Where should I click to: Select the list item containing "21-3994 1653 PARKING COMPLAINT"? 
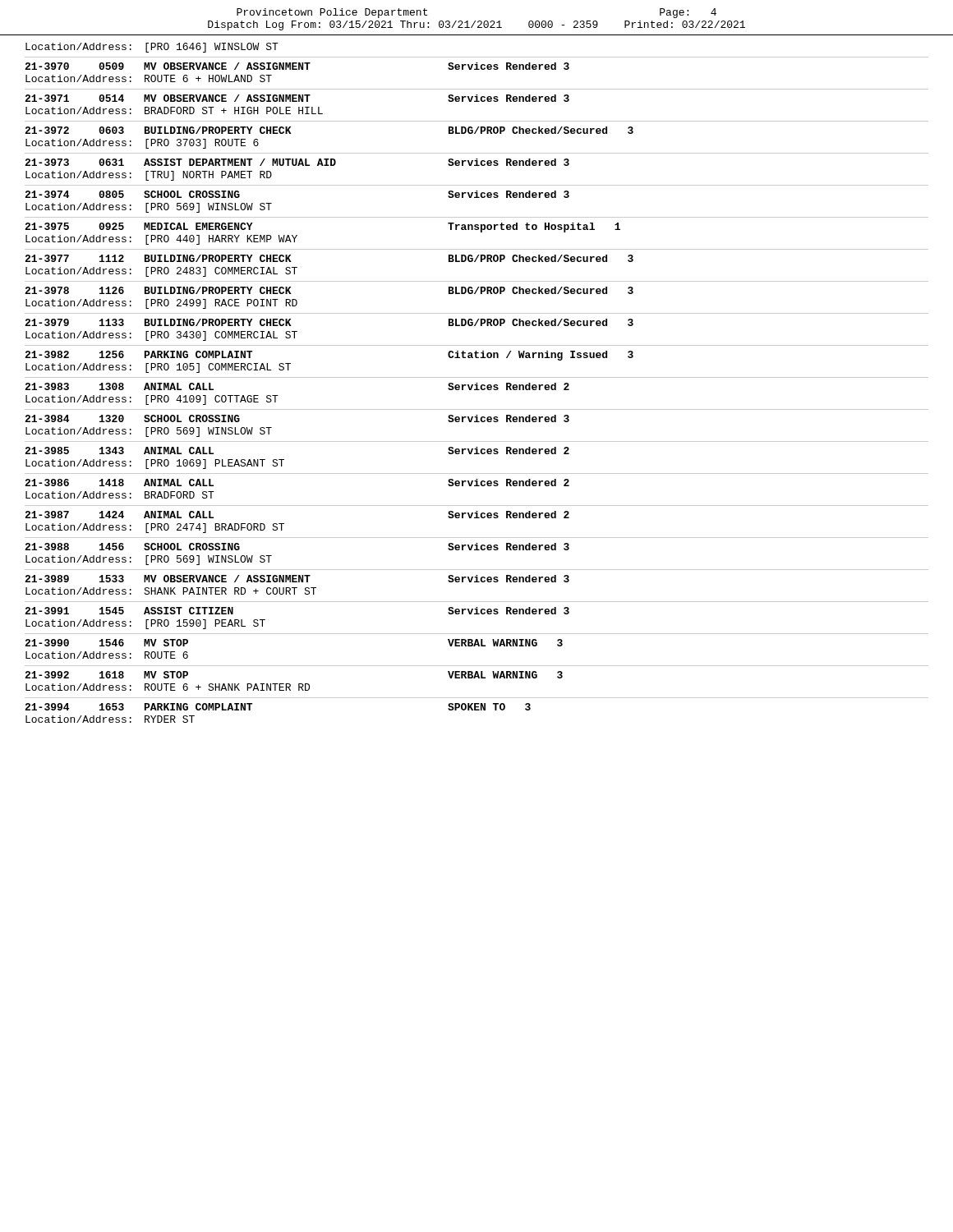pos(476,714)
